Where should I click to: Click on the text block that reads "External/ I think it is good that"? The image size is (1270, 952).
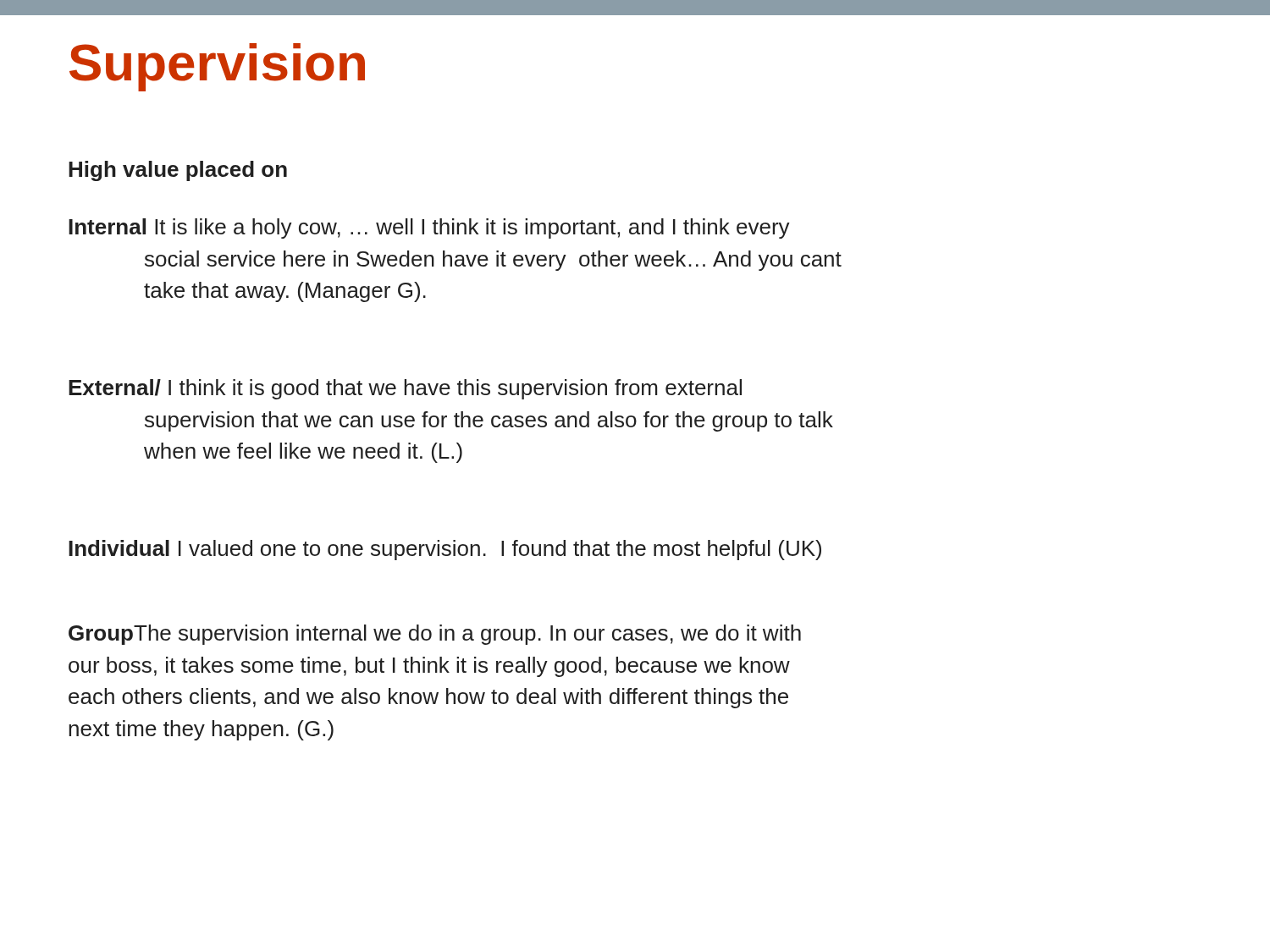450,419
